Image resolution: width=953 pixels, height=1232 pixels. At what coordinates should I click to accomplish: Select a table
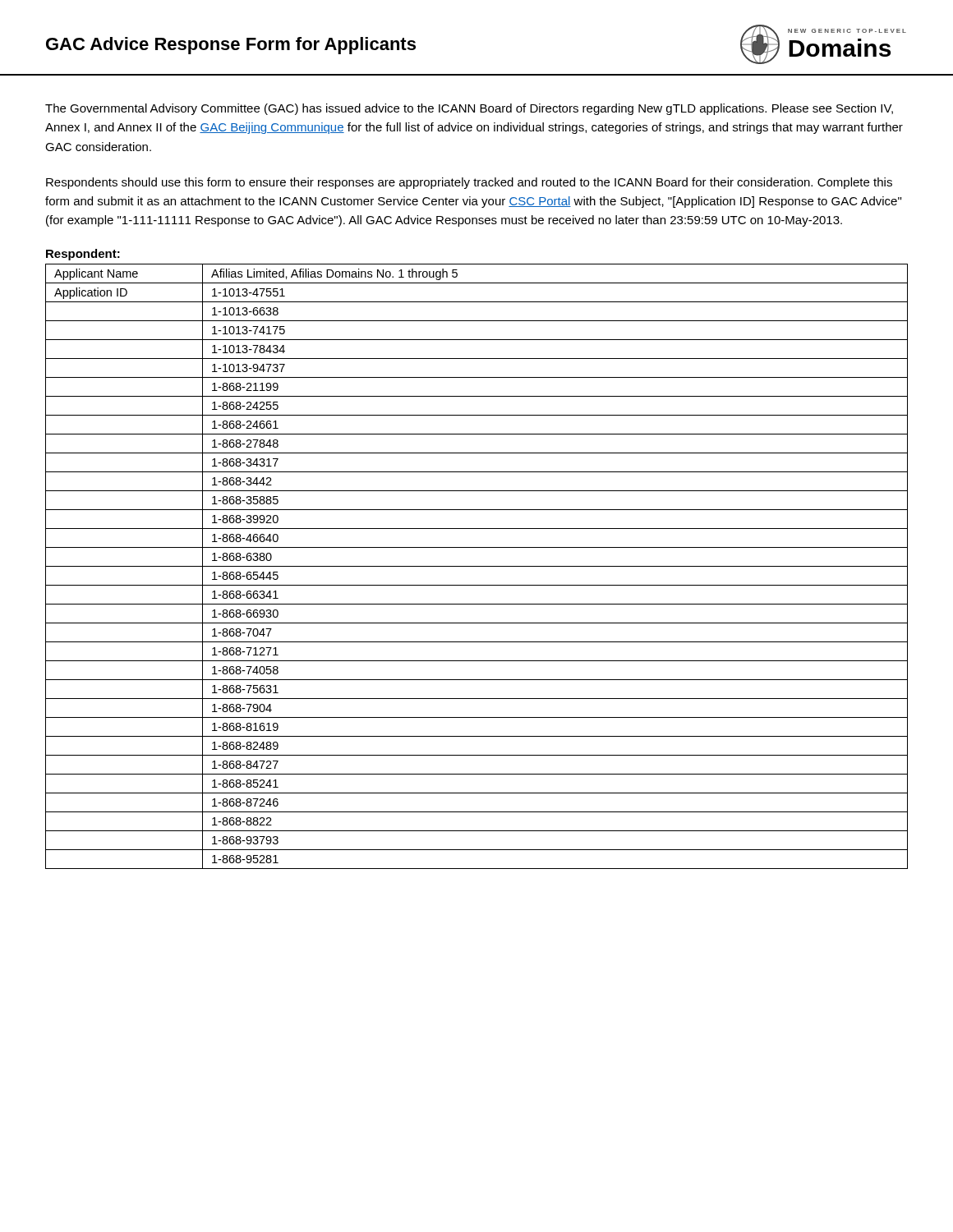[476, 566]
